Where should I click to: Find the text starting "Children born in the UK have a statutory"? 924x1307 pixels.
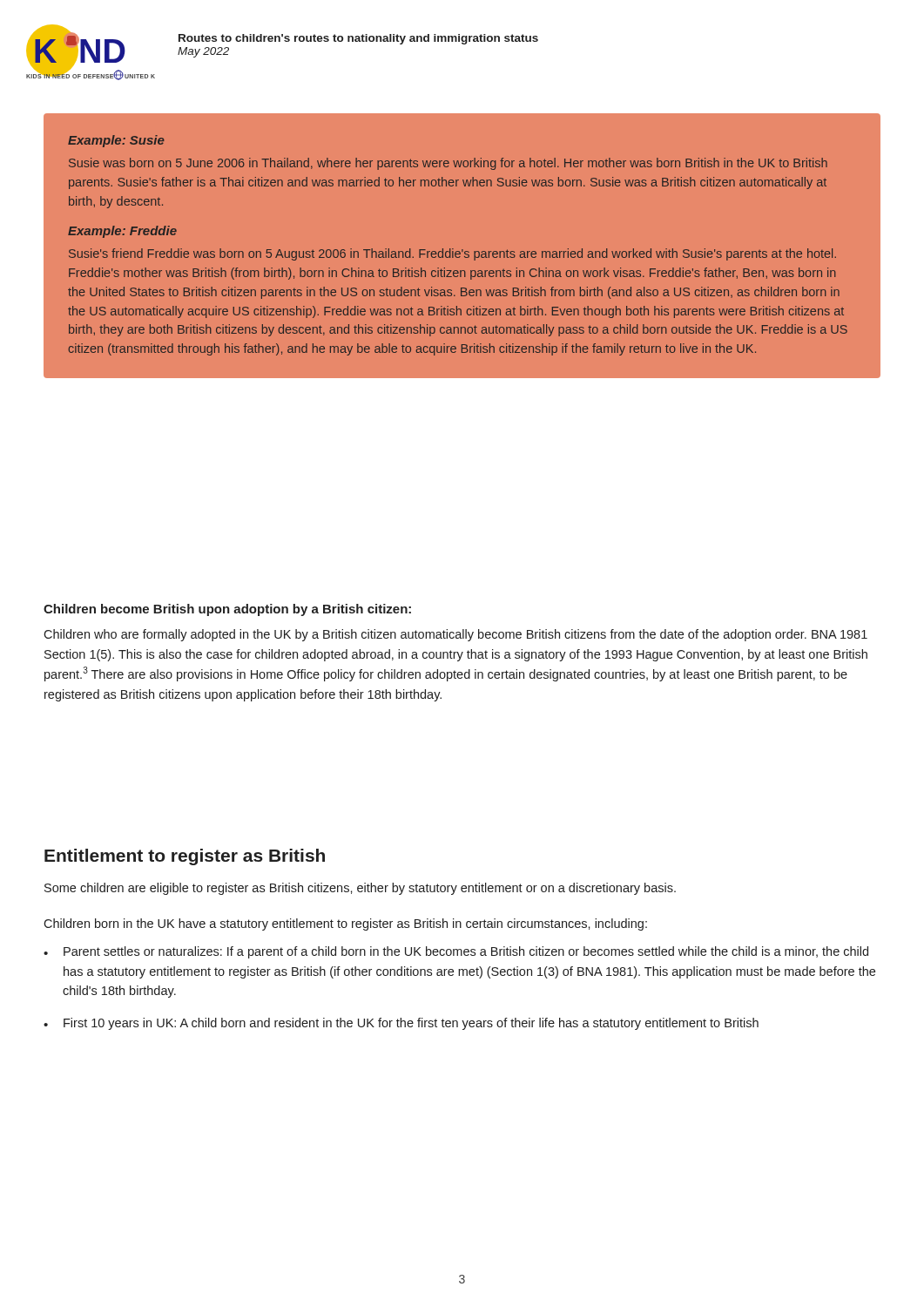point(346,923)
